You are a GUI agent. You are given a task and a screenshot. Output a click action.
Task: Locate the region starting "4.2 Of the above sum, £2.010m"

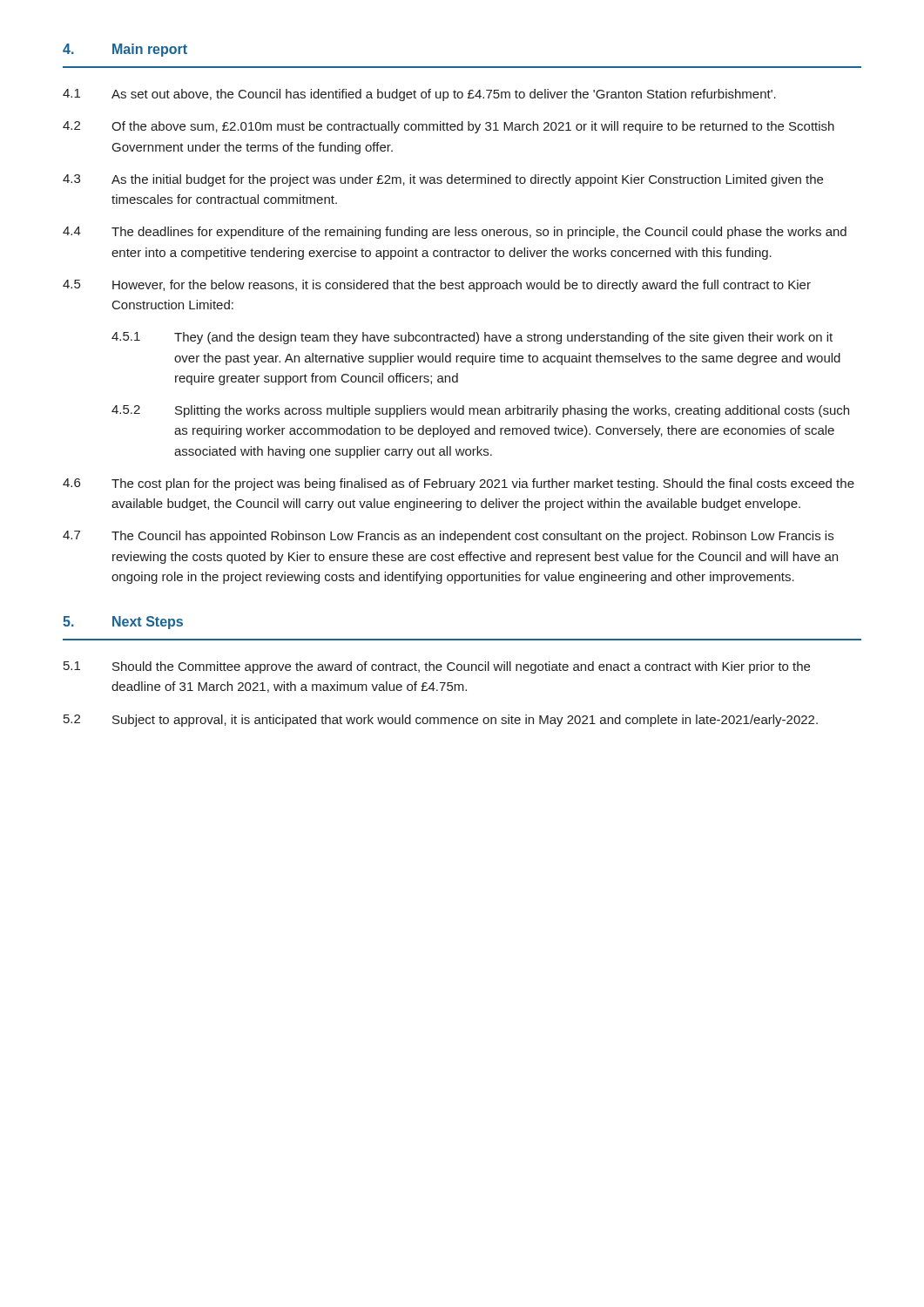[462, 136]
